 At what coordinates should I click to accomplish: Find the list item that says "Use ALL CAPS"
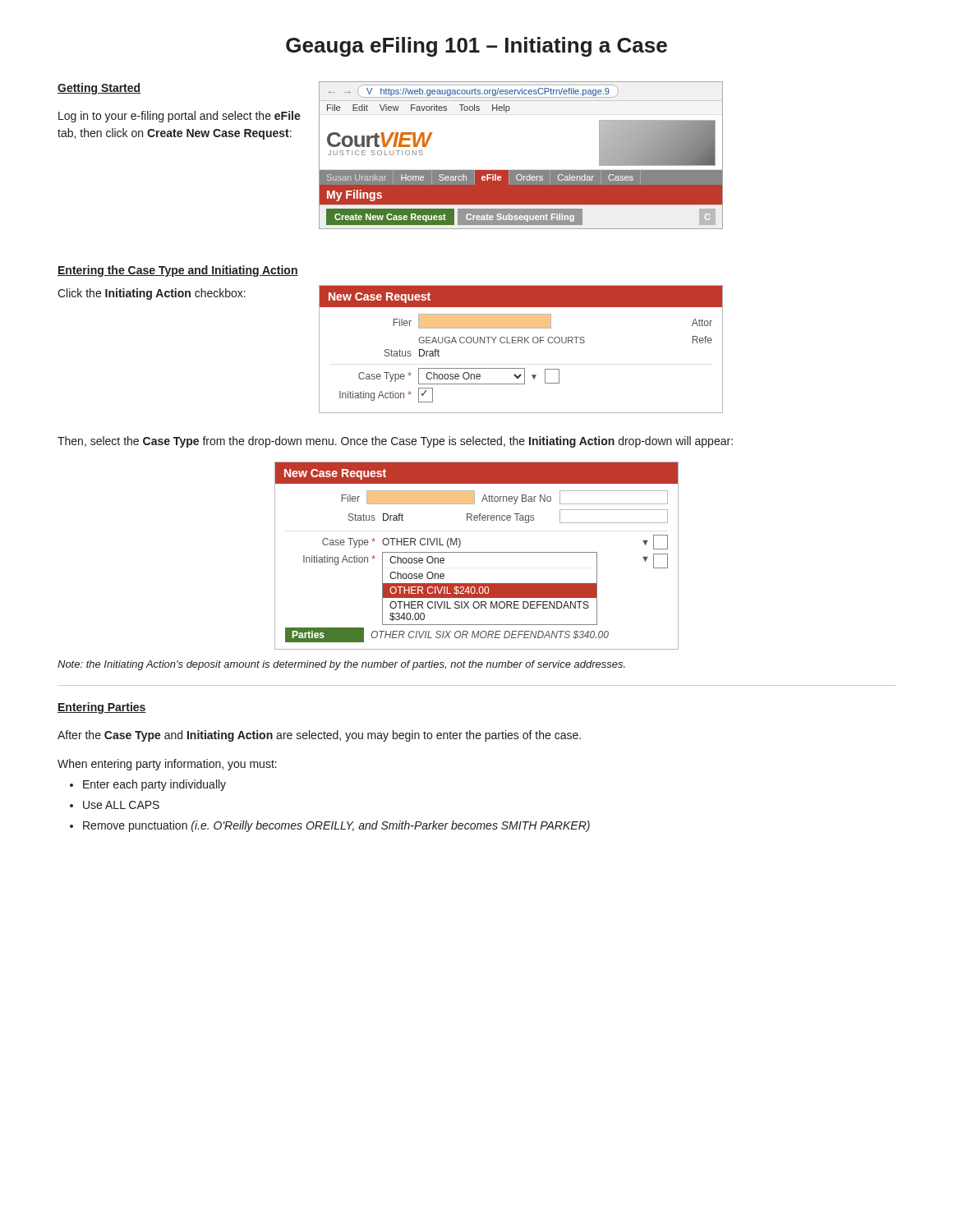click(x=121, y=805)
